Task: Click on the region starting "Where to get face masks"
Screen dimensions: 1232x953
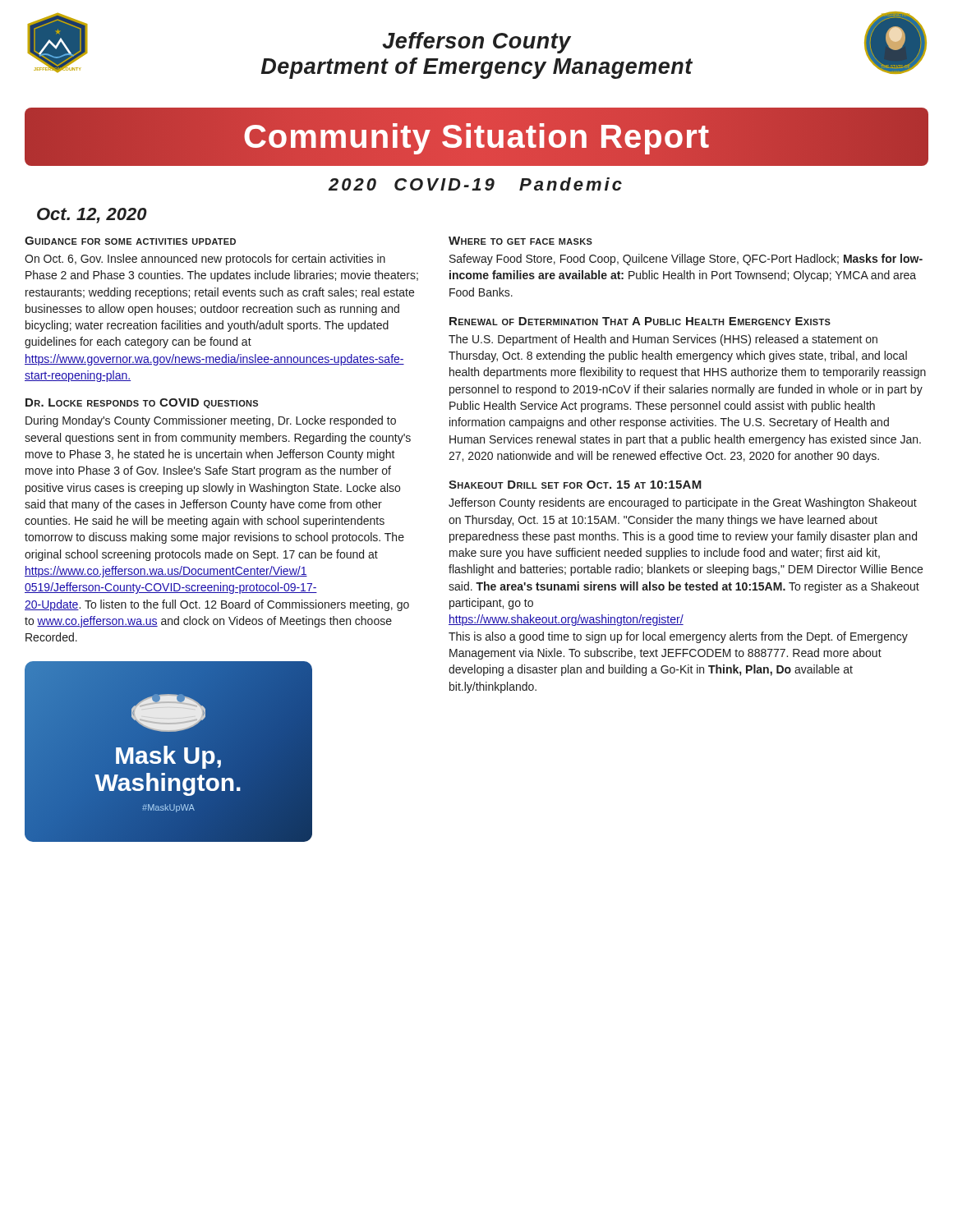Action: [x=520, y=240]
